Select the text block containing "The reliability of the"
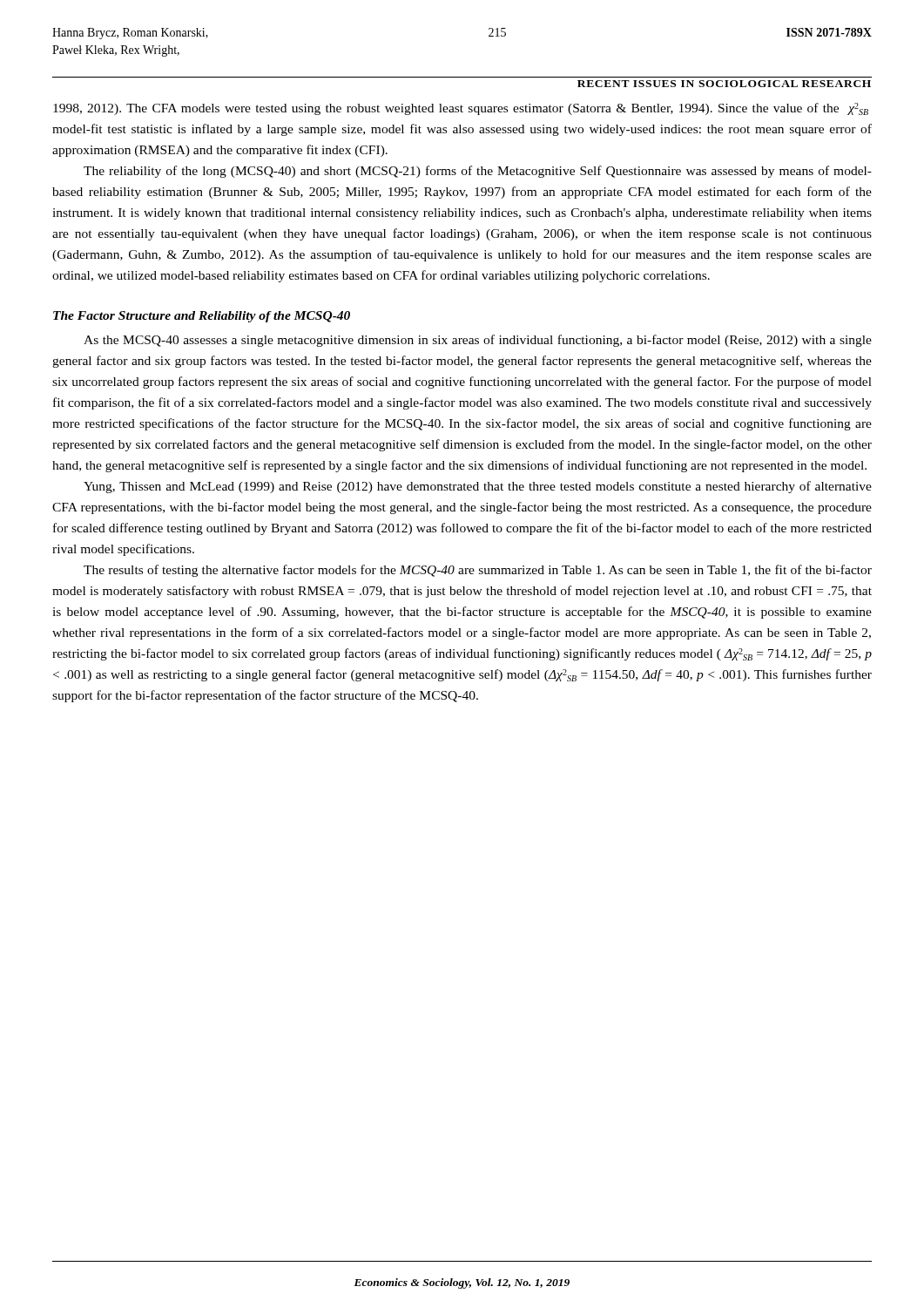The height and width of the screenshot is (1307, 924). point(462,223)
